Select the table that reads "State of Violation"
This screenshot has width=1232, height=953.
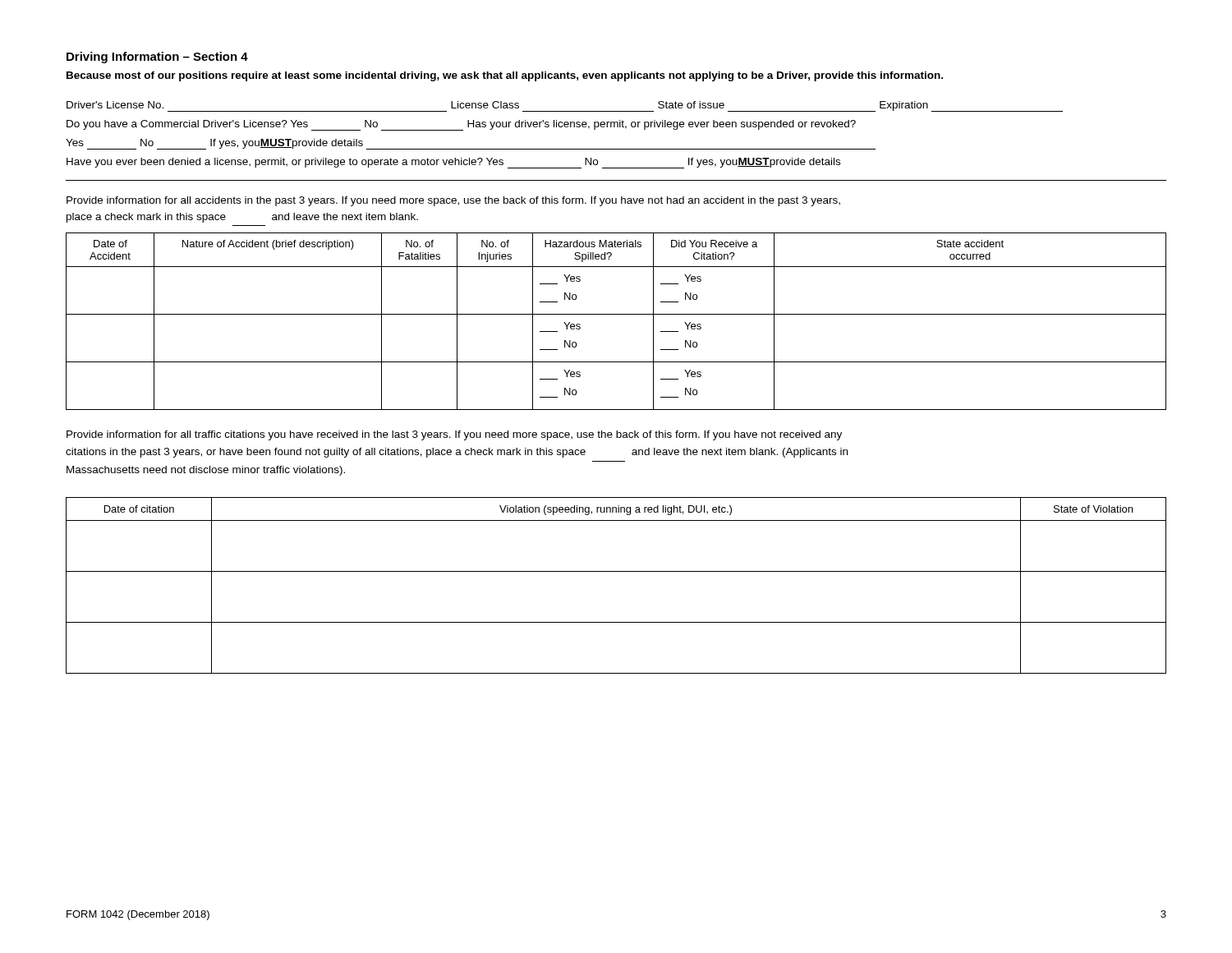tap(616, 585)
